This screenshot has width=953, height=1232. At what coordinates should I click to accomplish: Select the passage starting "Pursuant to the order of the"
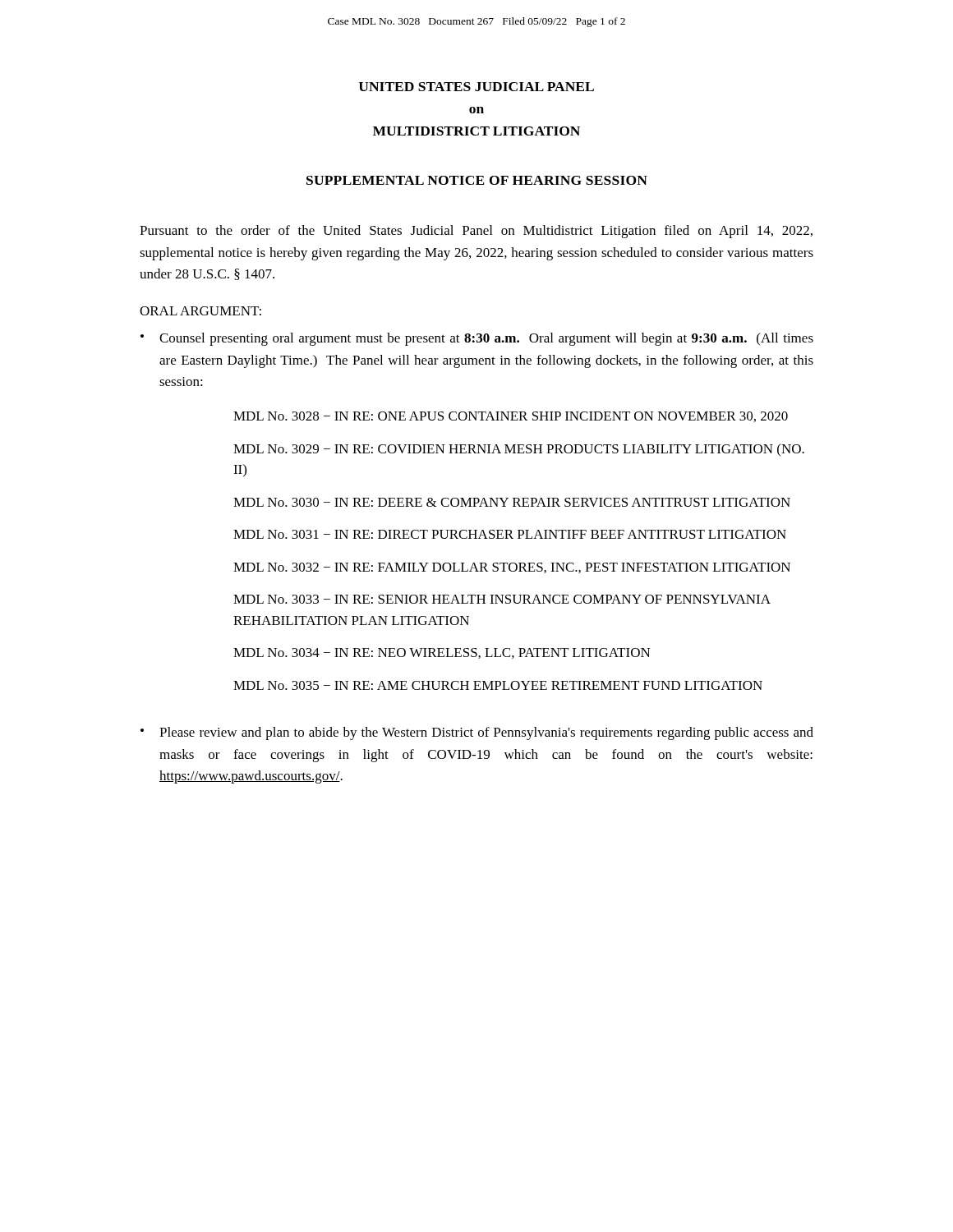pyautogui.click(x=476, y=252)
